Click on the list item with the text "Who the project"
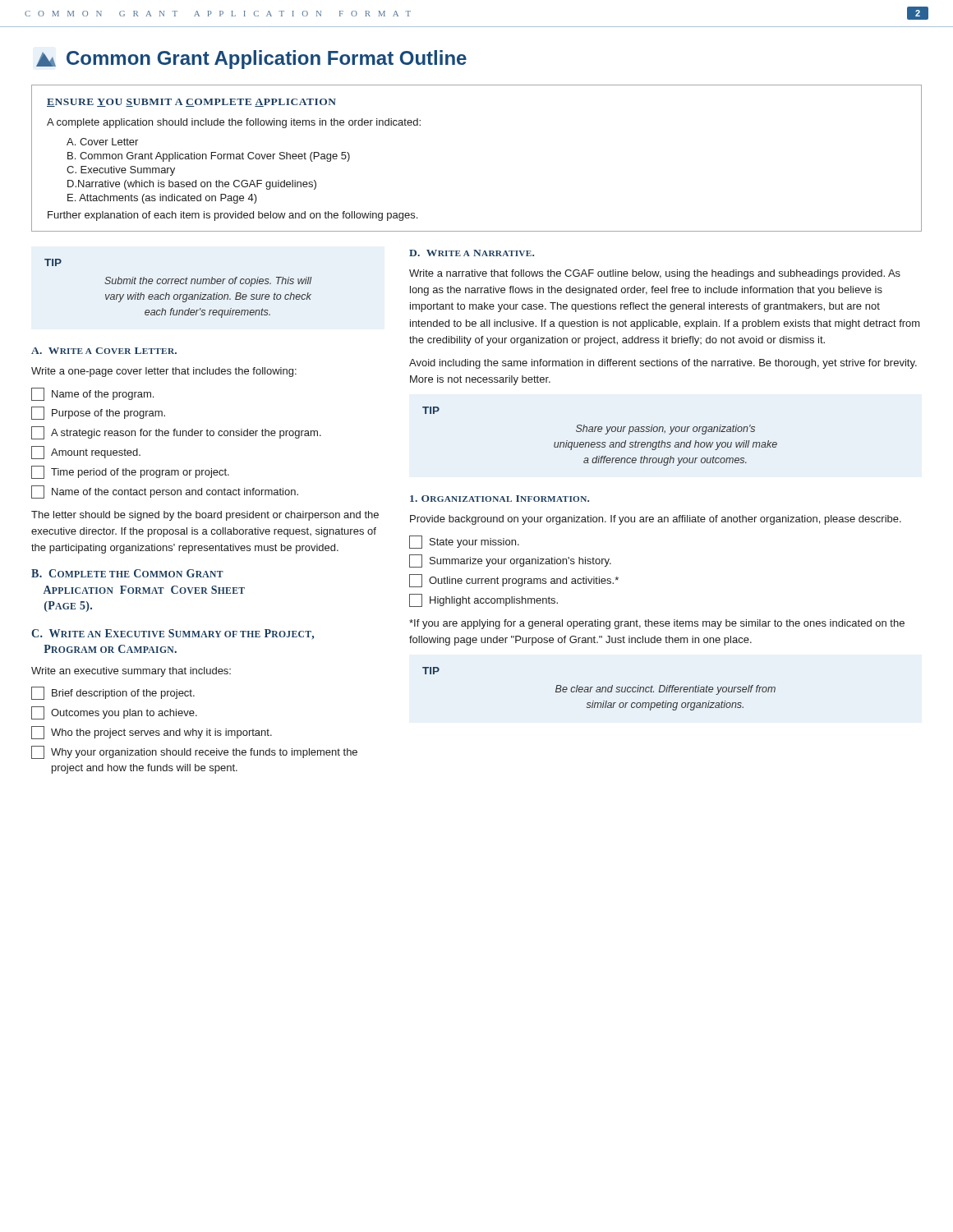Screen dimensions: 1232x953 152,733
